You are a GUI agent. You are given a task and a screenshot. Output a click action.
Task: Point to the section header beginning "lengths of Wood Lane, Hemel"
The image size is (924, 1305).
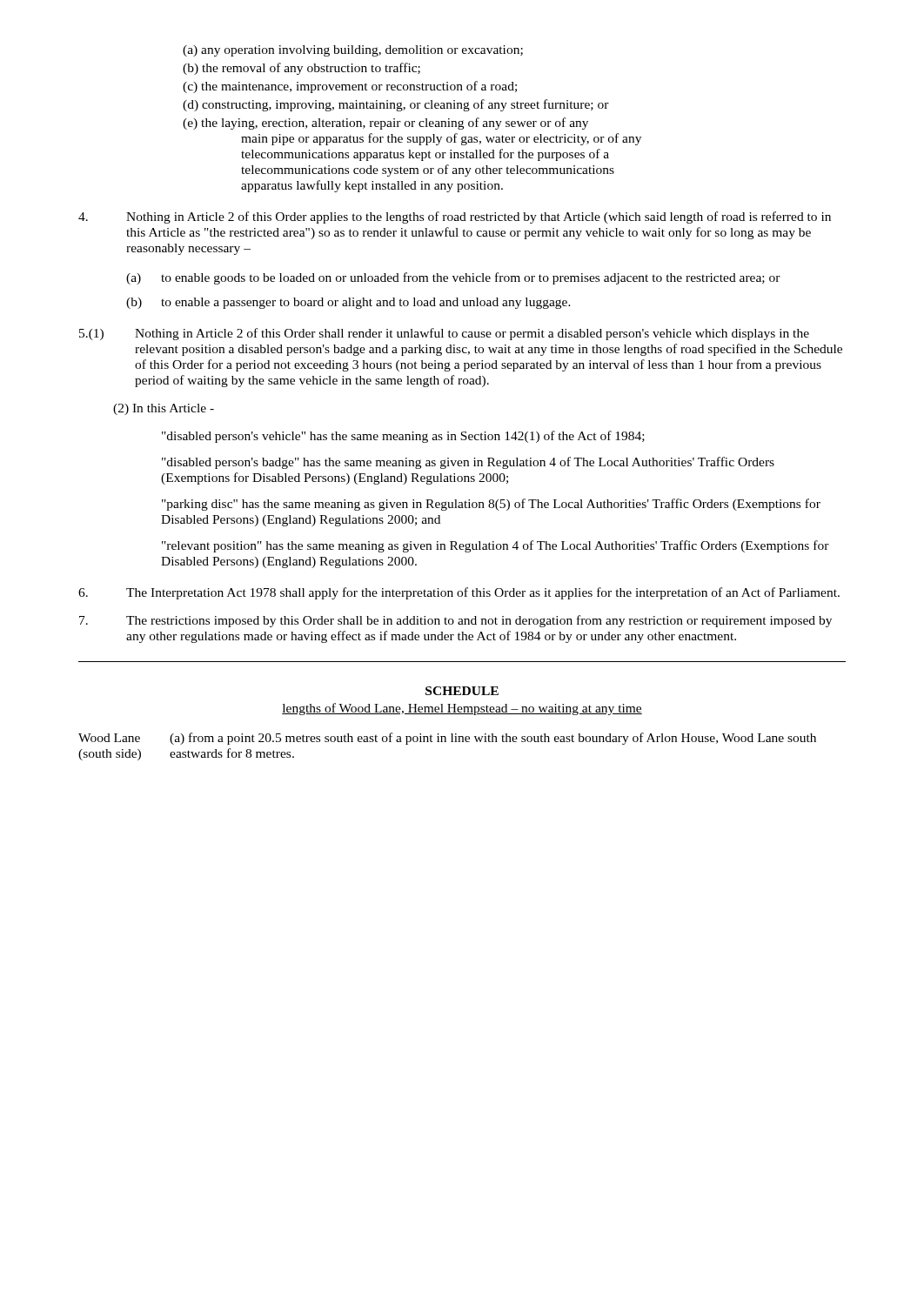pyautogui.click(x=462, y=708)
